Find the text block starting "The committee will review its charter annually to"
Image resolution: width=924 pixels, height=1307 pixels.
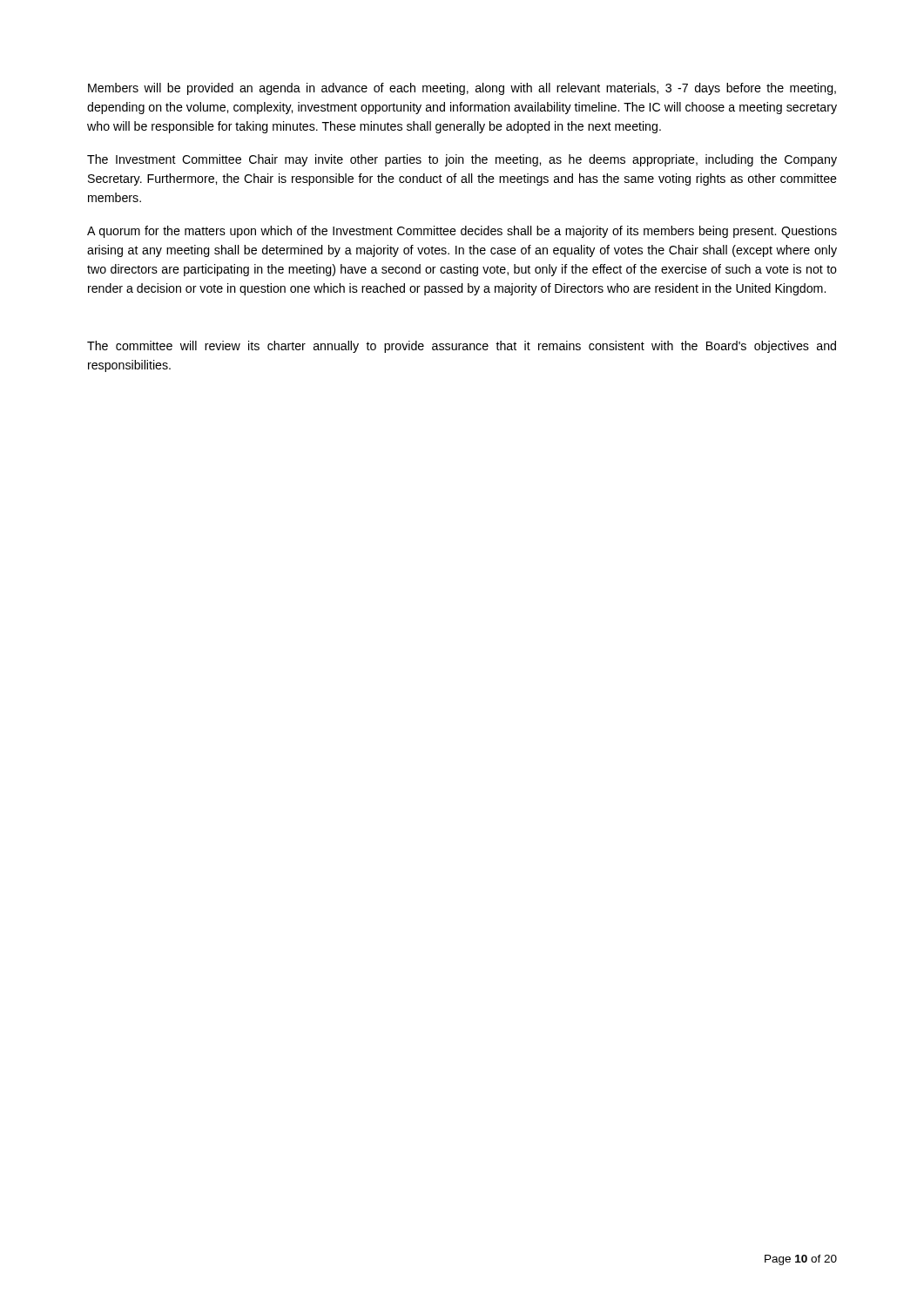coord(462,356)
